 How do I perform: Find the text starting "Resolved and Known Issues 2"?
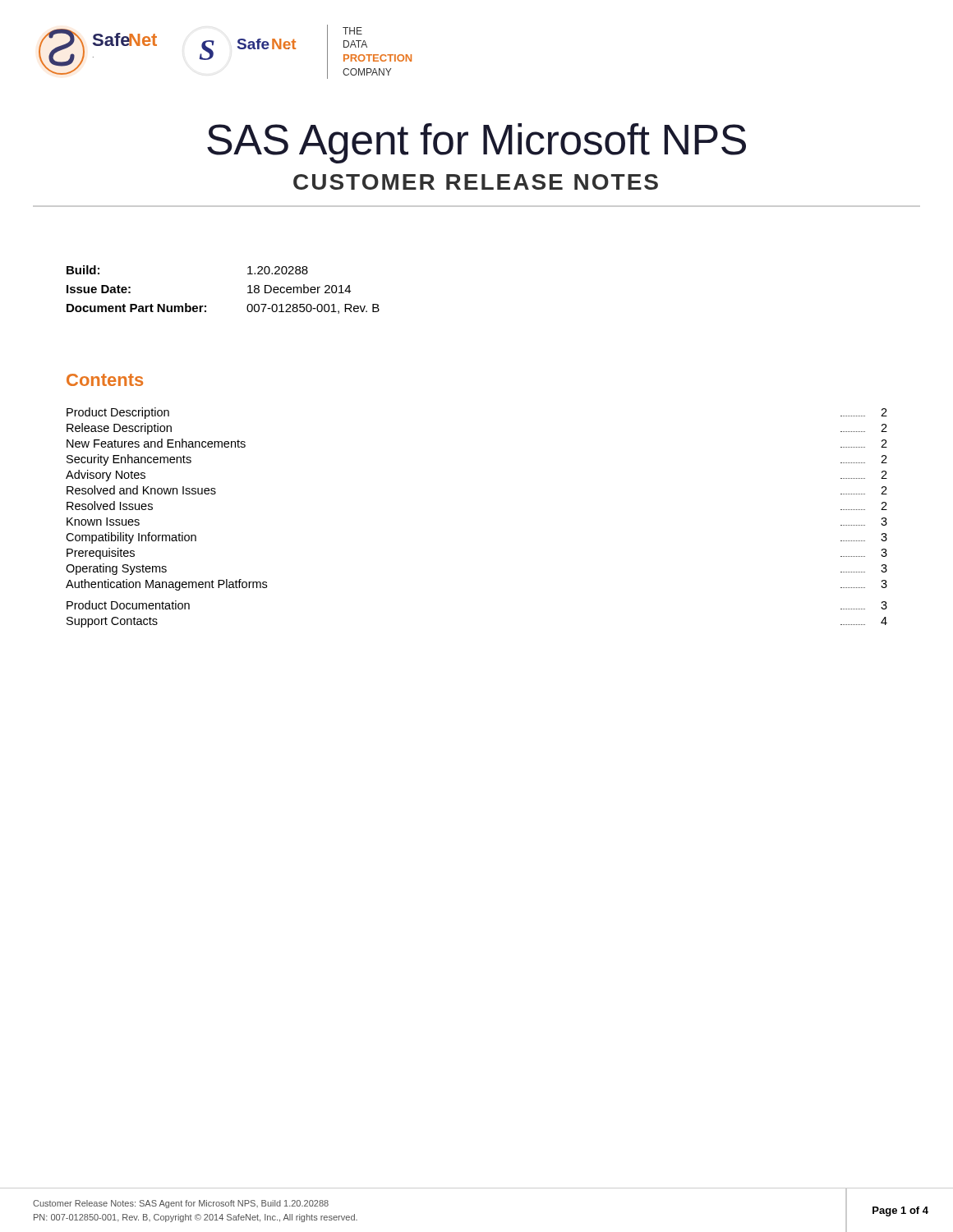146,490
